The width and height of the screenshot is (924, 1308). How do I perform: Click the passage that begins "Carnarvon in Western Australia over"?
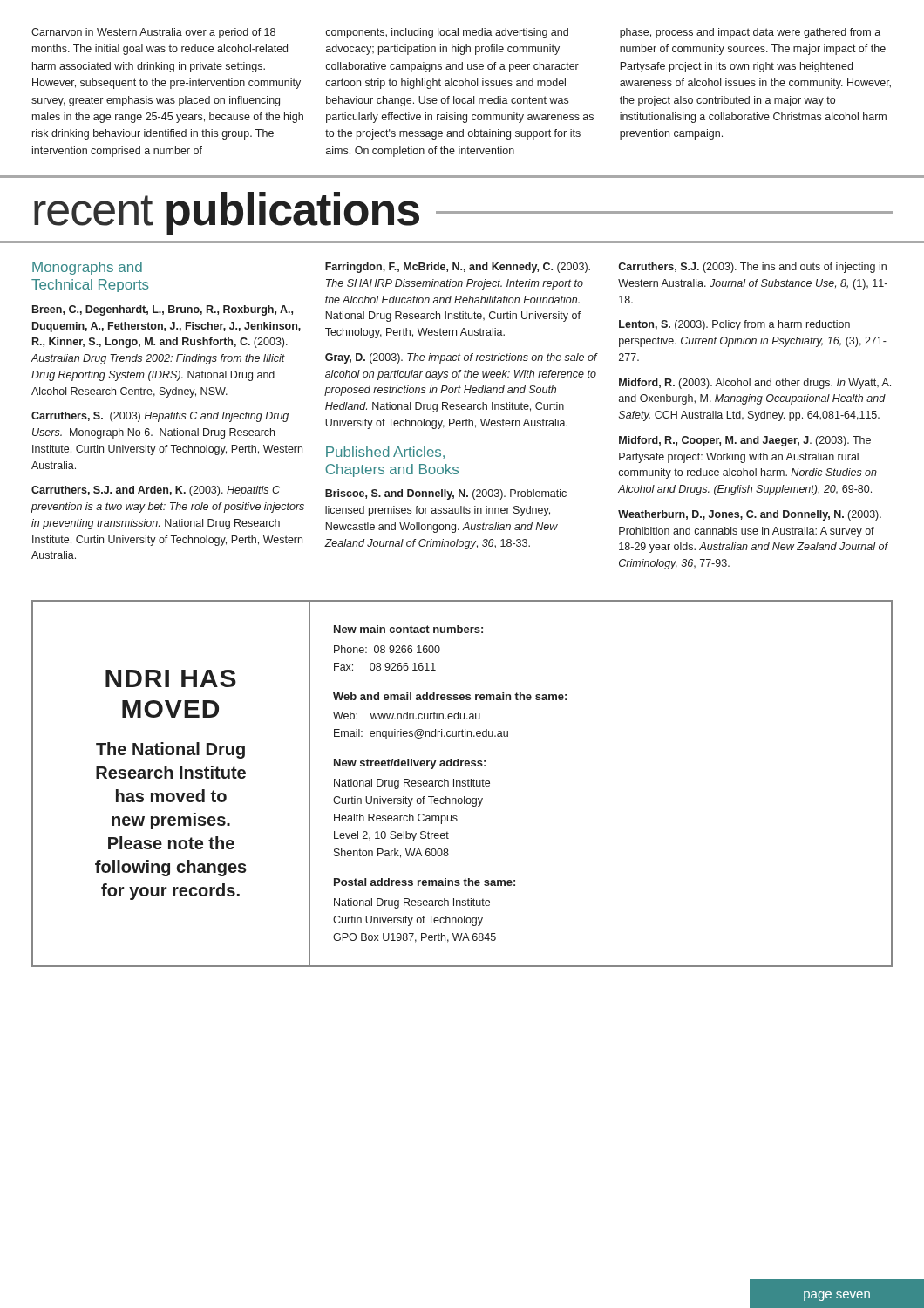pos(168,91)
